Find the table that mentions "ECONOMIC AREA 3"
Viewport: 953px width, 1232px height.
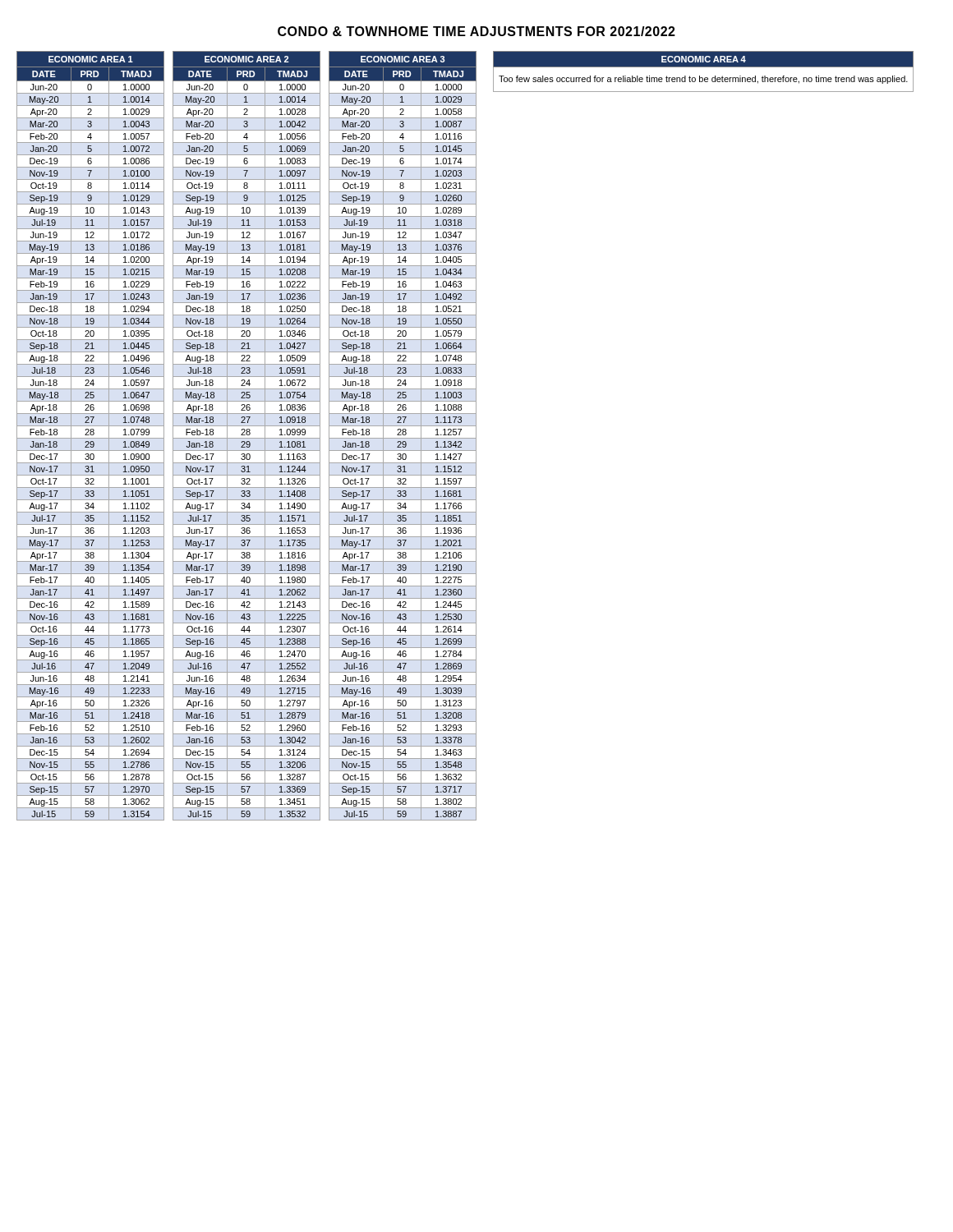point(403,436)
